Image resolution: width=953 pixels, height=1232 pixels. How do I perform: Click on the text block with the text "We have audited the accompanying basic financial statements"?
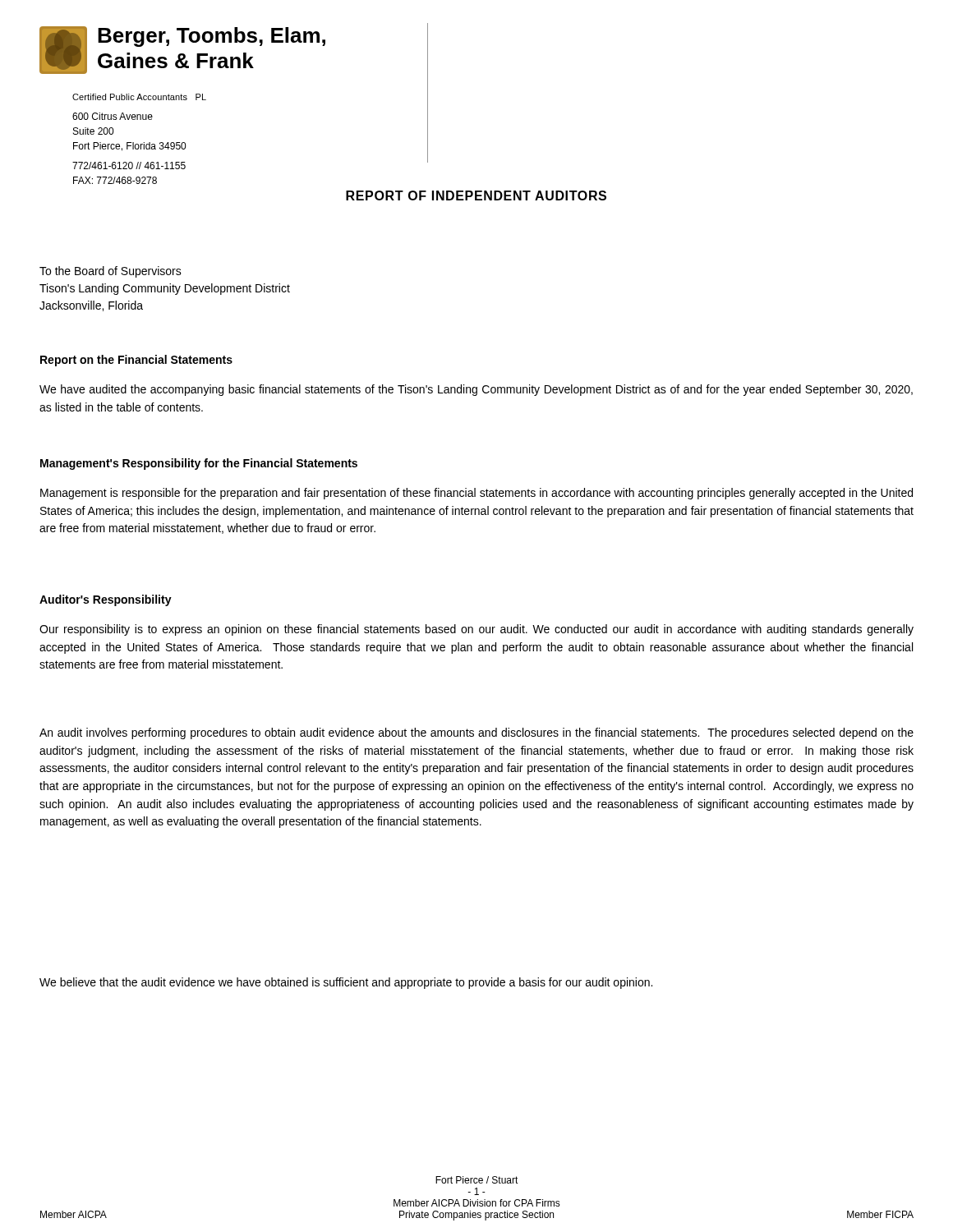pyautogui.click(x=476, y=398)
